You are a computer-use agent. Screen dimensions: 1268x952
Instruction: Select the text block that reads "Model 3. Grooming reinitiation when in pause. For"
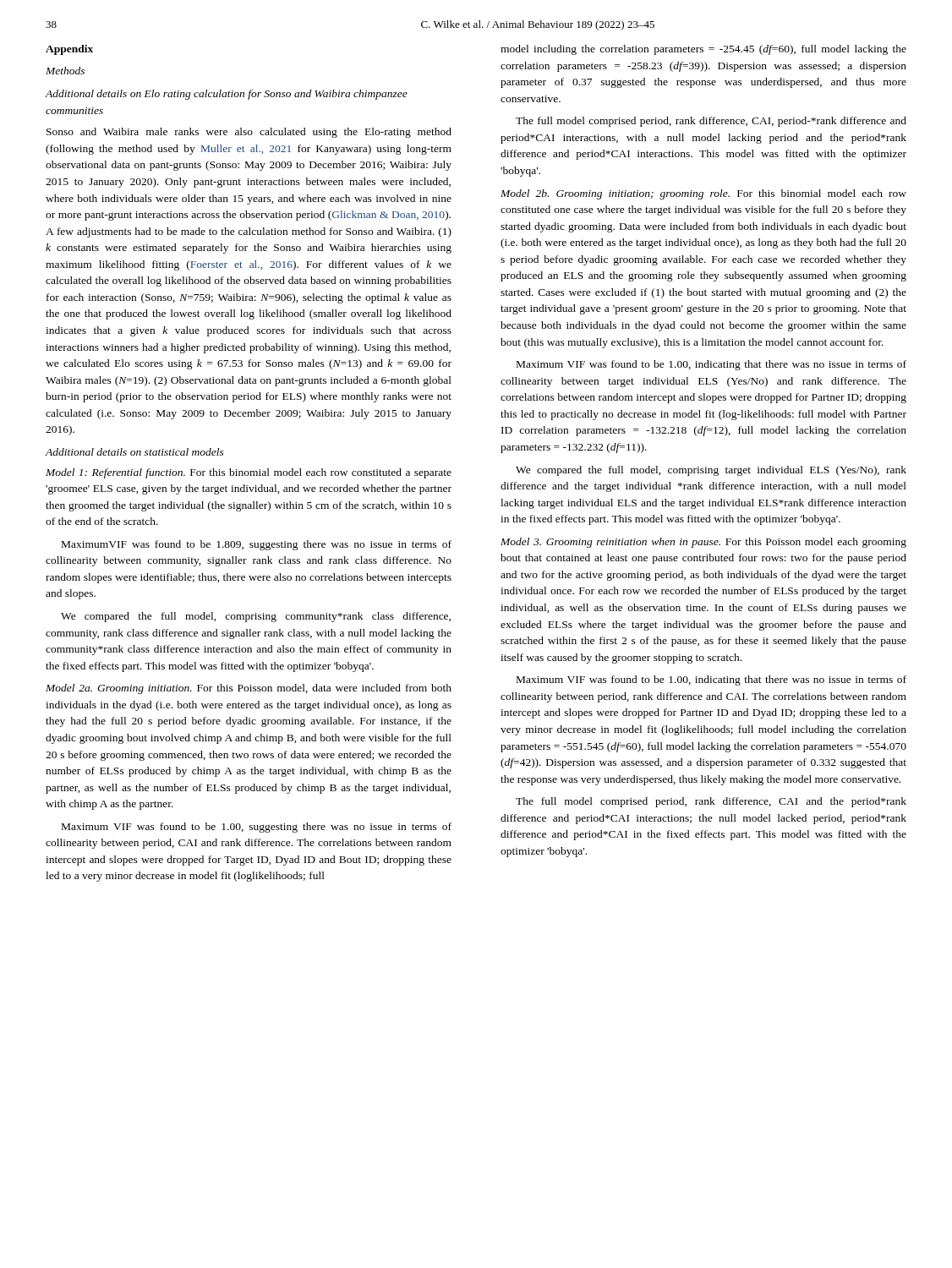click(x=703, y=599)
